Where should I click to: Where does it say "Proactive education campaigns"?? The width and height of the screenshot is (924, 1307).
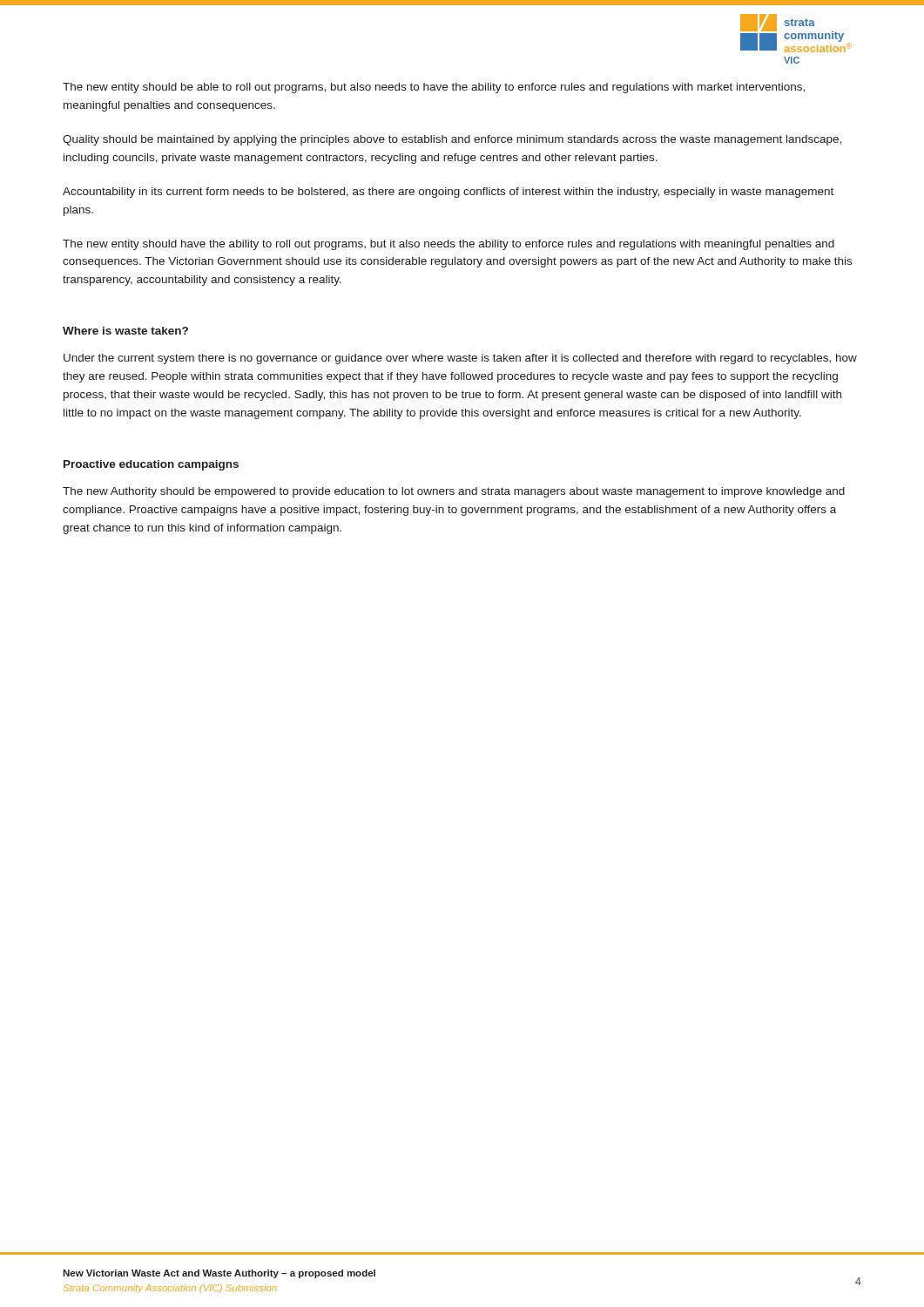pyautogui.click(x=151, y=464)
